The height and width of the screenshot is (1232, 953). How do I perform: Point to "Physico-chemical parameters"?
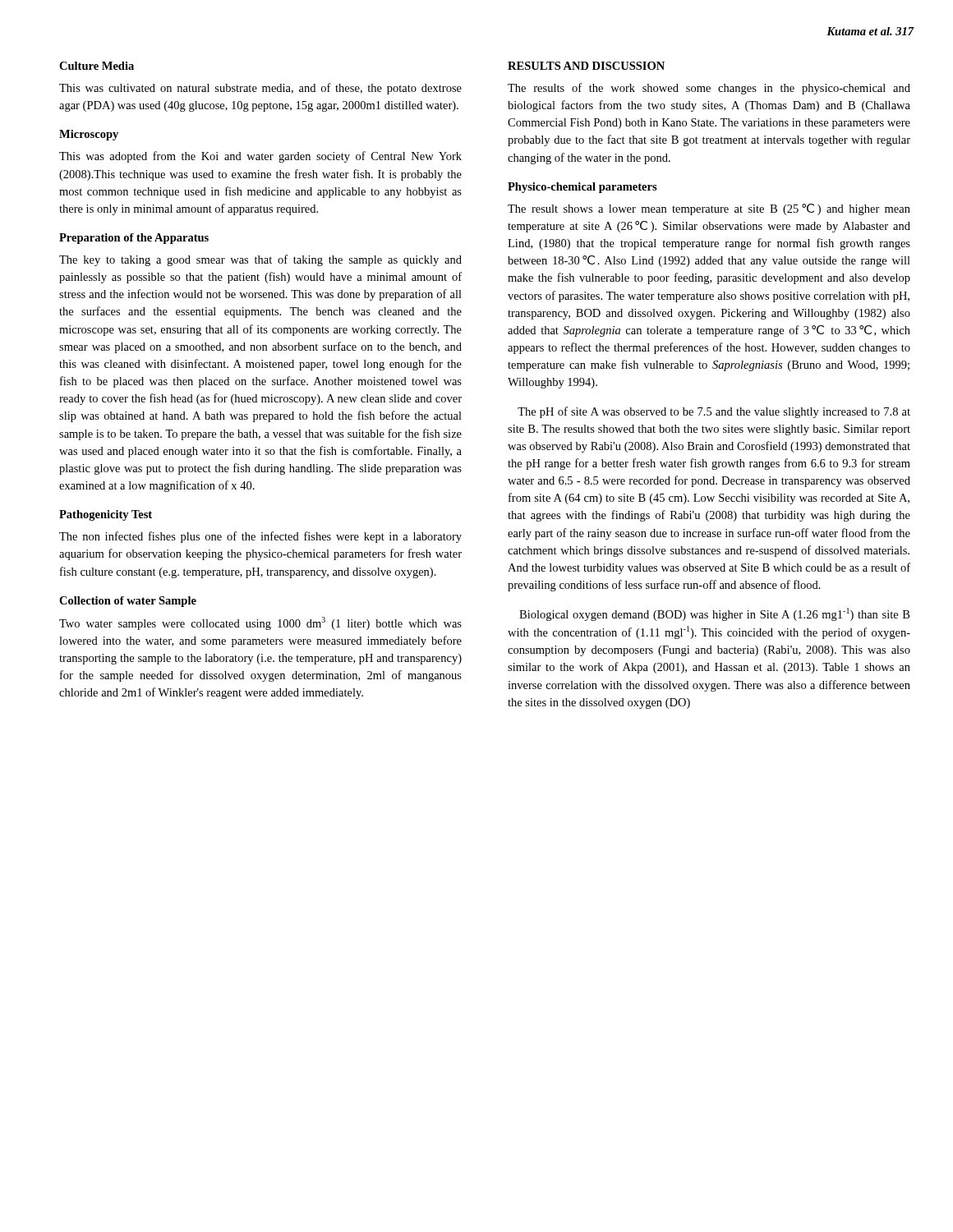tap(582, 186)
